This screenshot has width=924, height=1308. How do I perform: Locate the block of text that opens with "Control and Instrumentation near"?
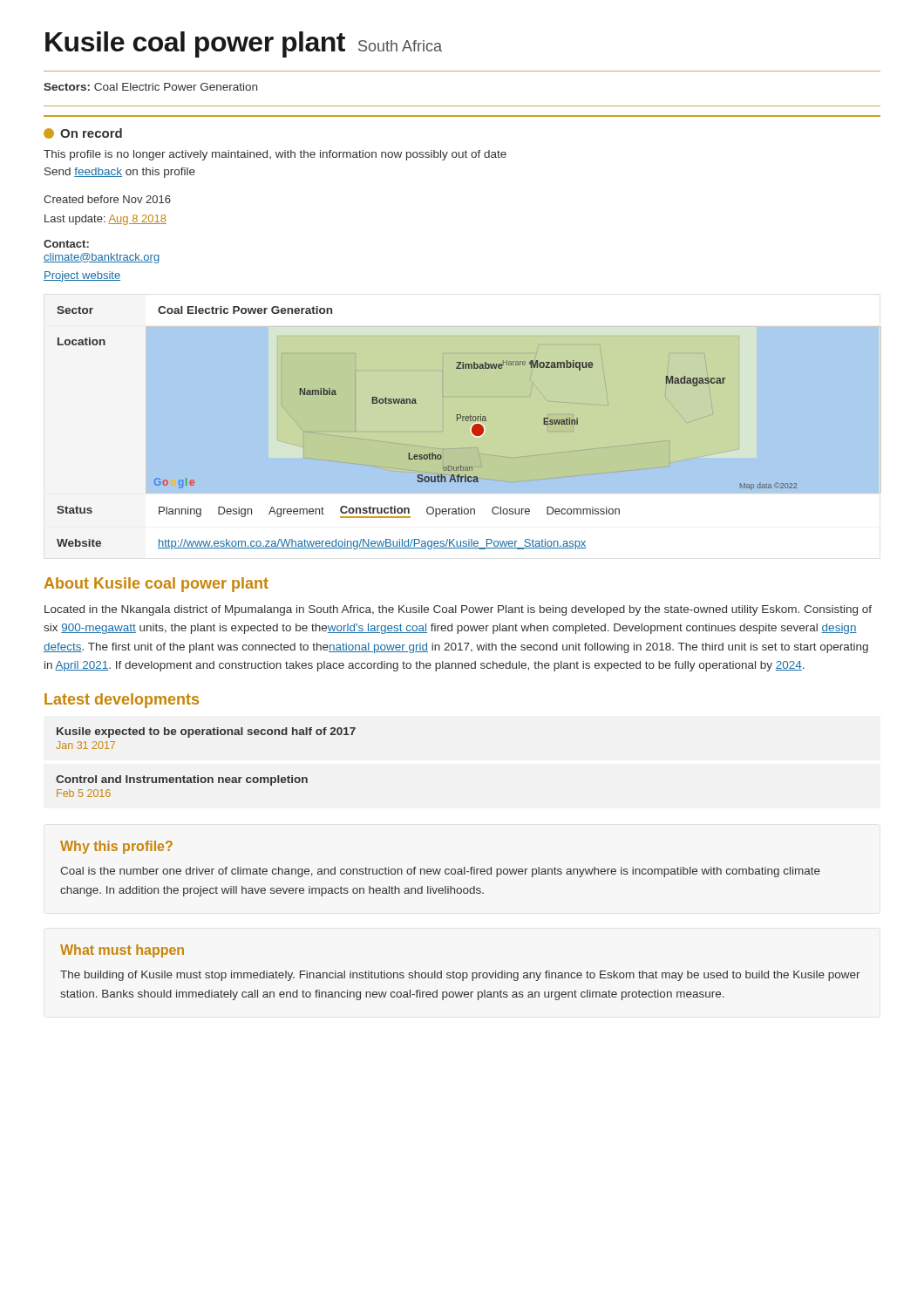[x=182, y=780]
